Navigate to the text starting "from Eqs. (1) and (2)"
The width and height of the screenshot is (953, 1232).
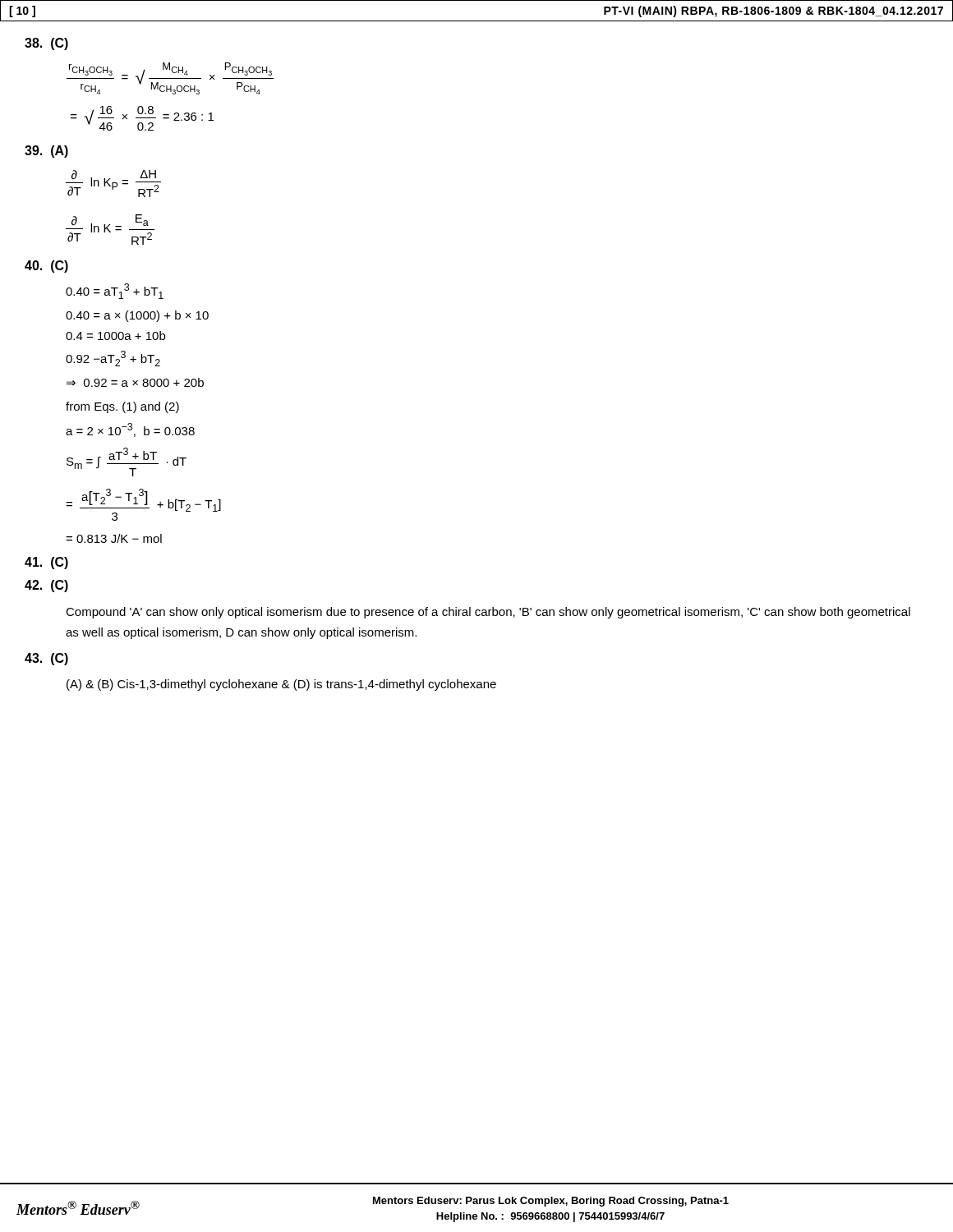pyautogui.click(x=123, y=406)
